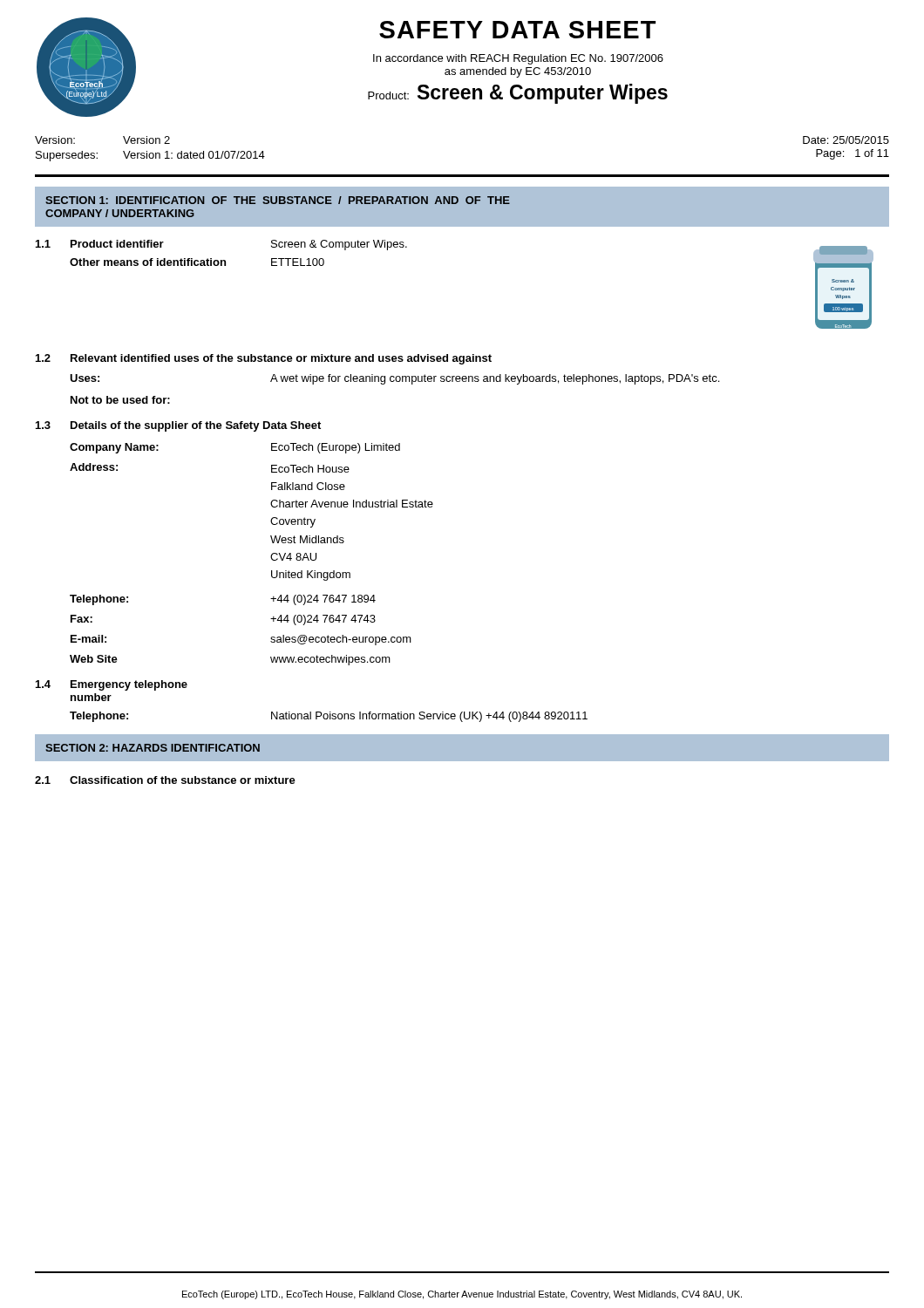Locate the text "Other means of identification ETTEL100"
924x1308 pixels.
(x=197, y=262)
